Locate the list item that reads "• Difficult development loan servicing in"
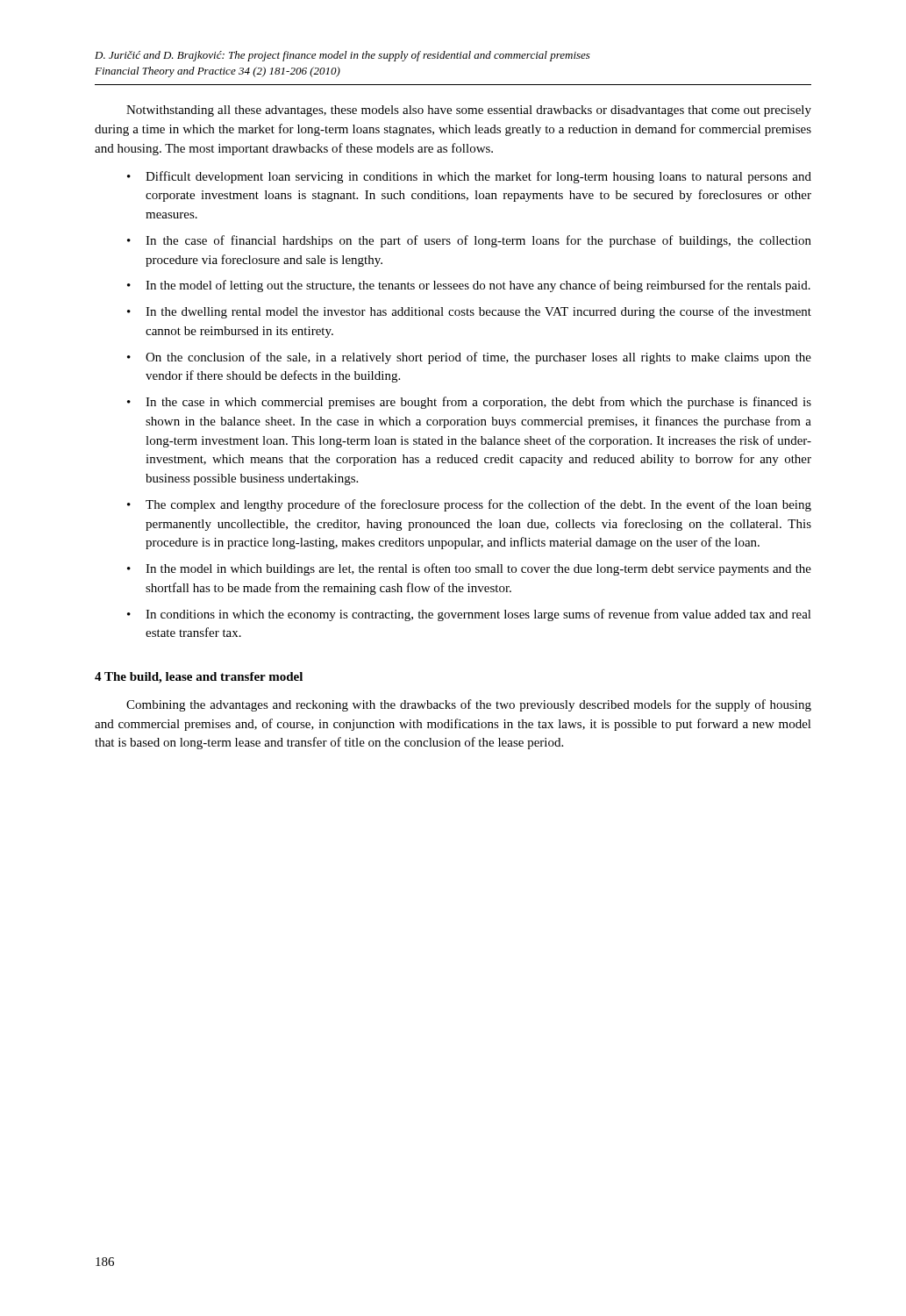 point(469,196)
